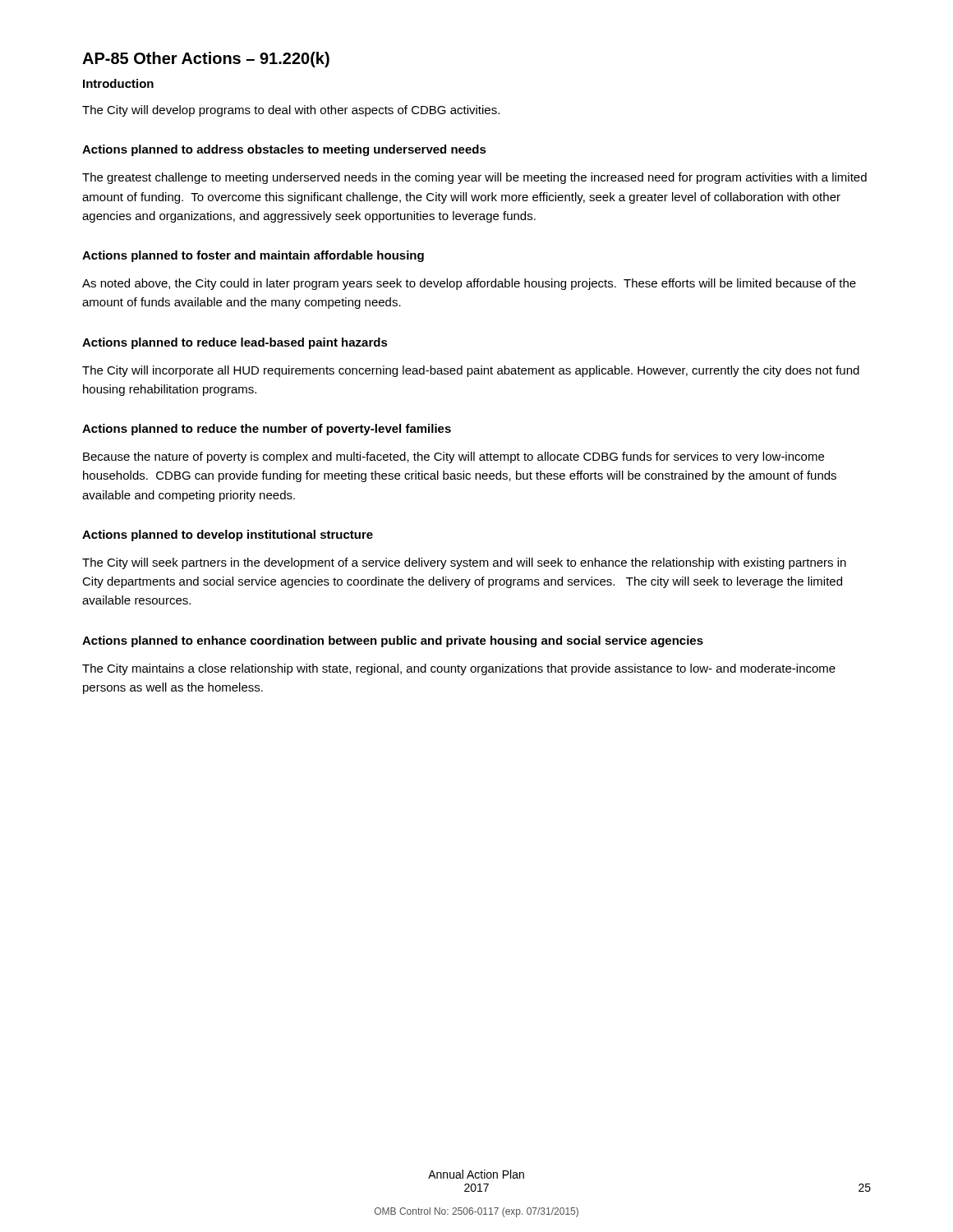Click on the section header that says "Actions planned to address obstacles"
This screenshot has height=1232, width=953.
point(284,149)
